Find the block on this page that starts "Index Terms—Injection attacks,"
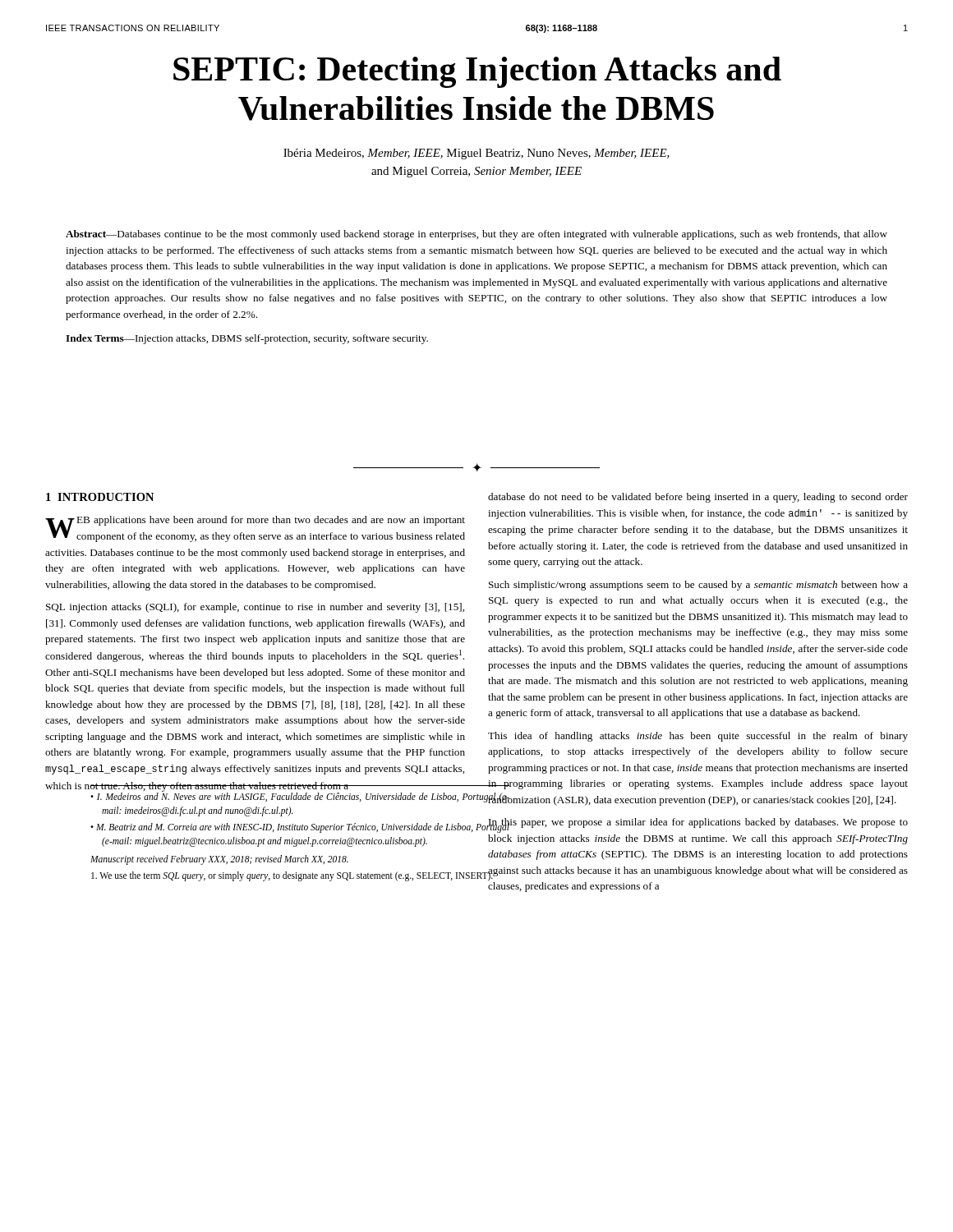 [247, 338]
